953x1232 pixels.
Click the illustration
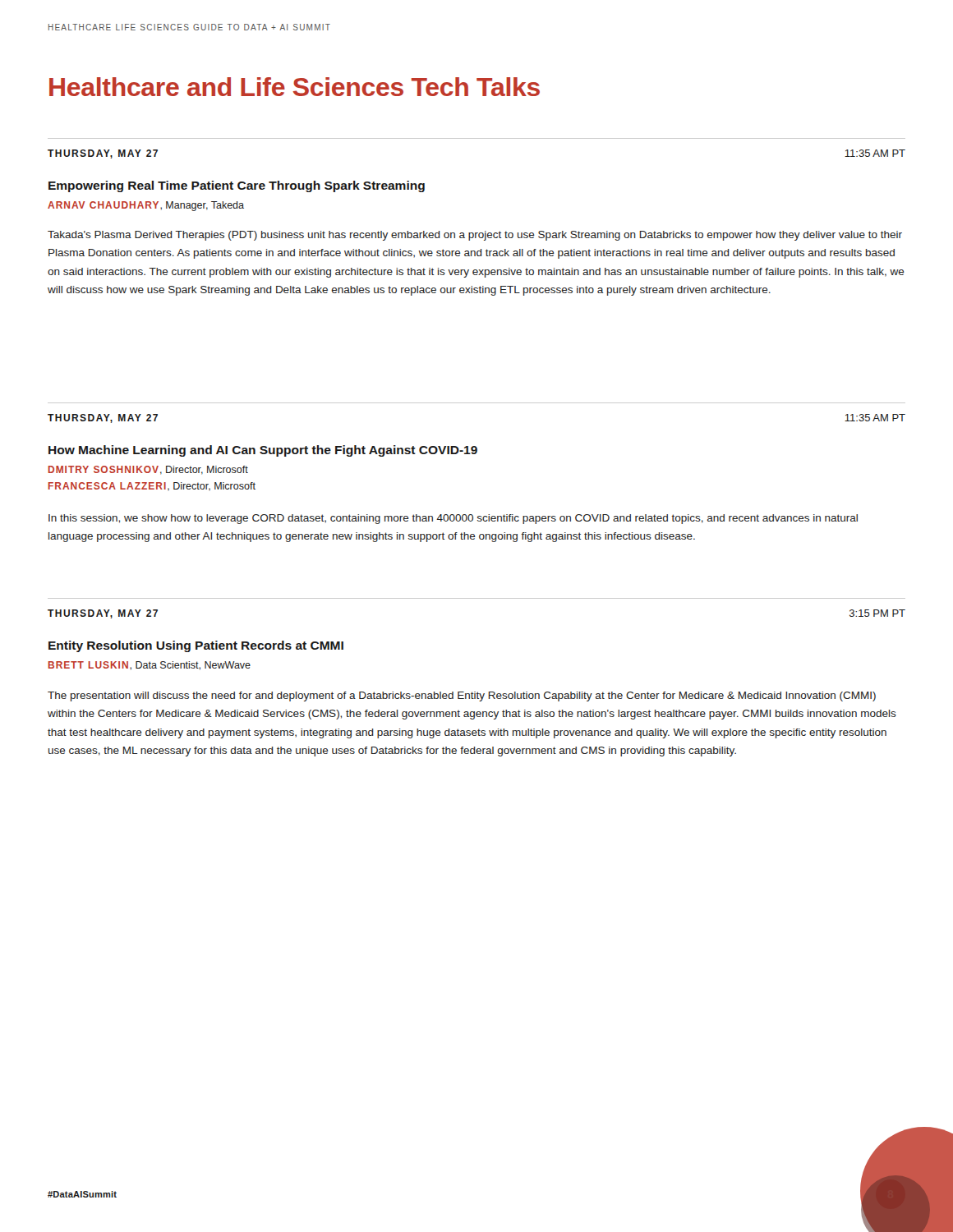point(895,1168)
